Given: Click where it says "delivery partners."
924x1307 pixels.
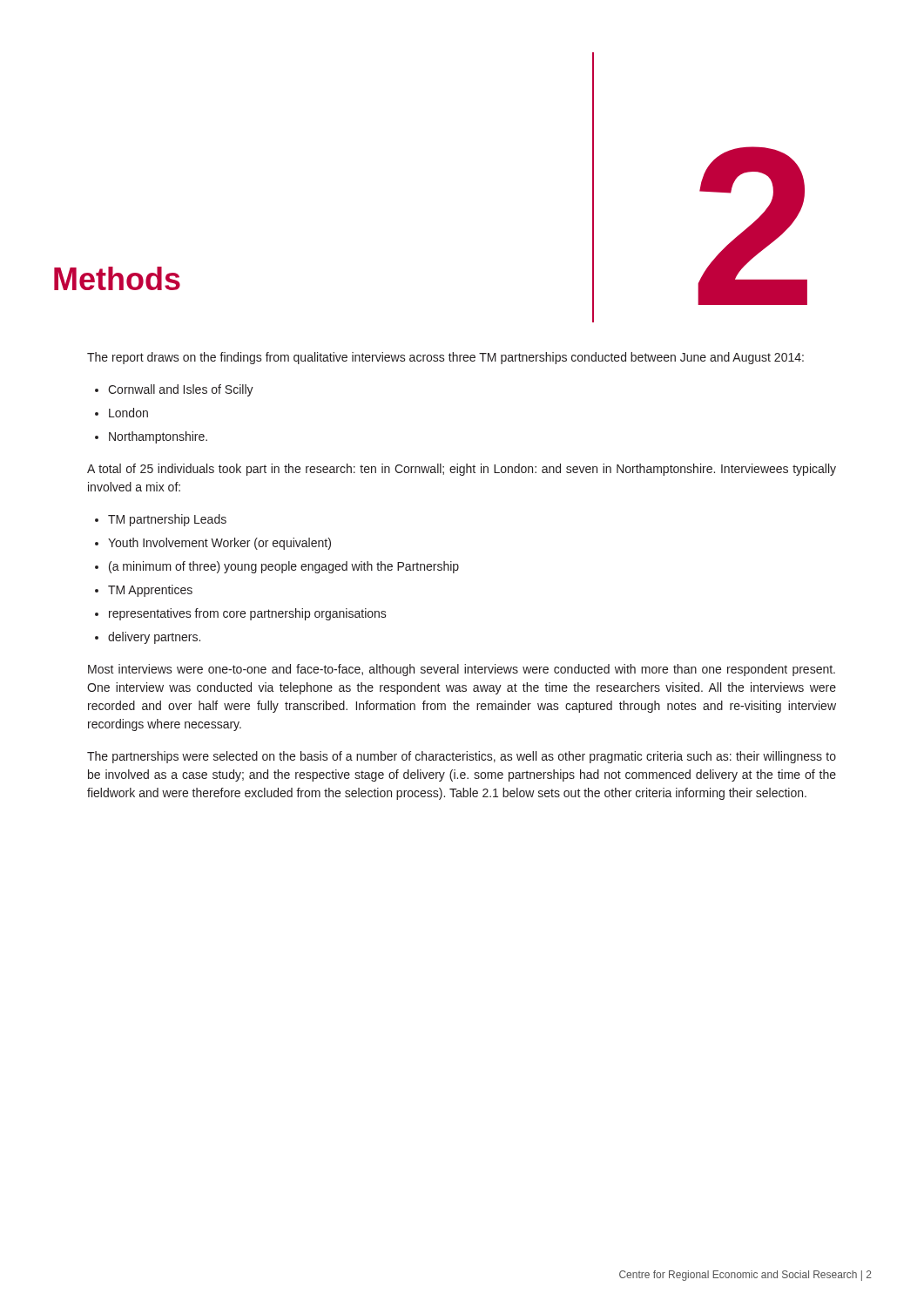Looking at the screenshot, I should [155, 637].
